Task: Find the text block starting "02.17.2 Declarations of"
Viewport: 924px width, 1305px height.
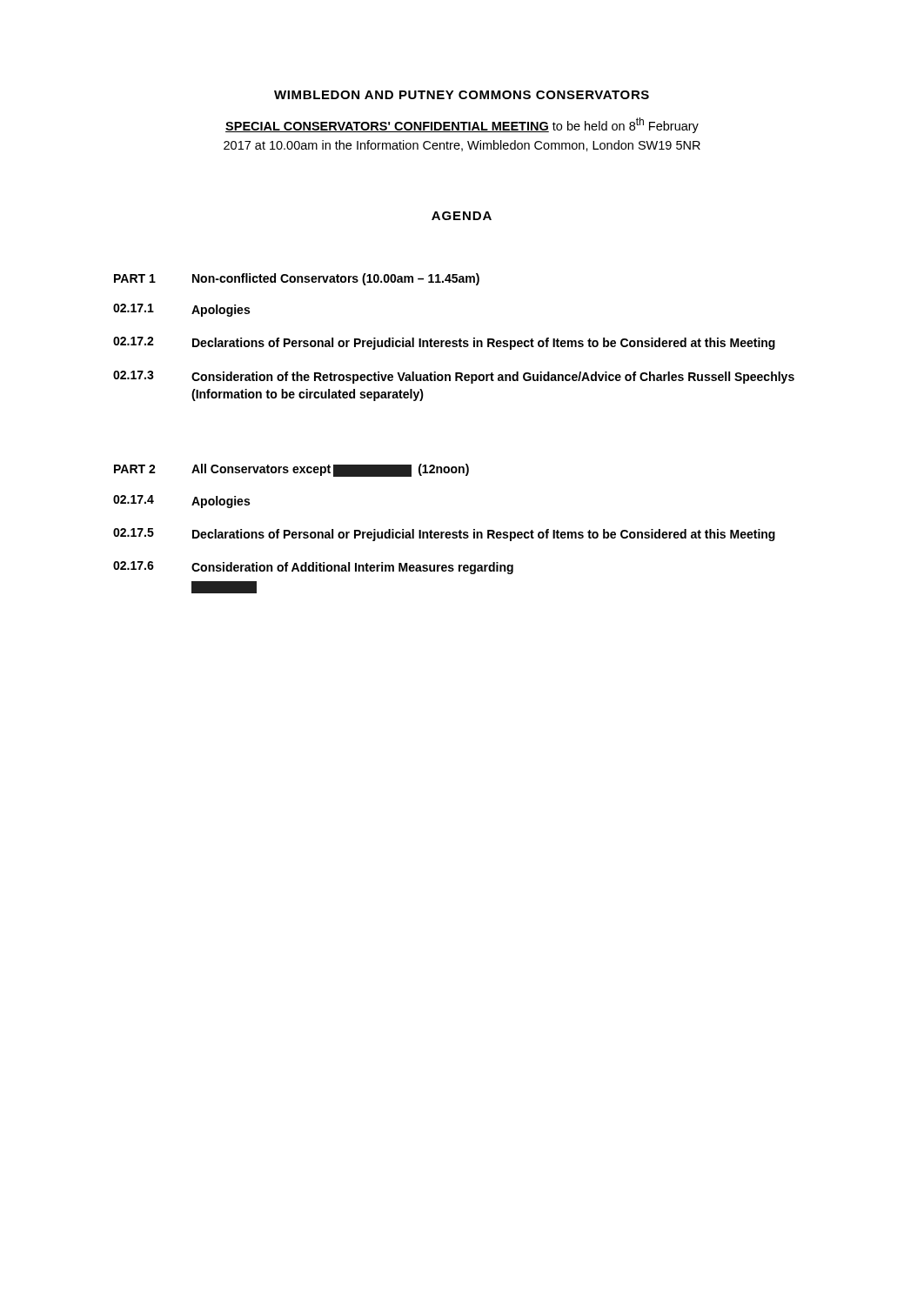Action: click(462, 343)
